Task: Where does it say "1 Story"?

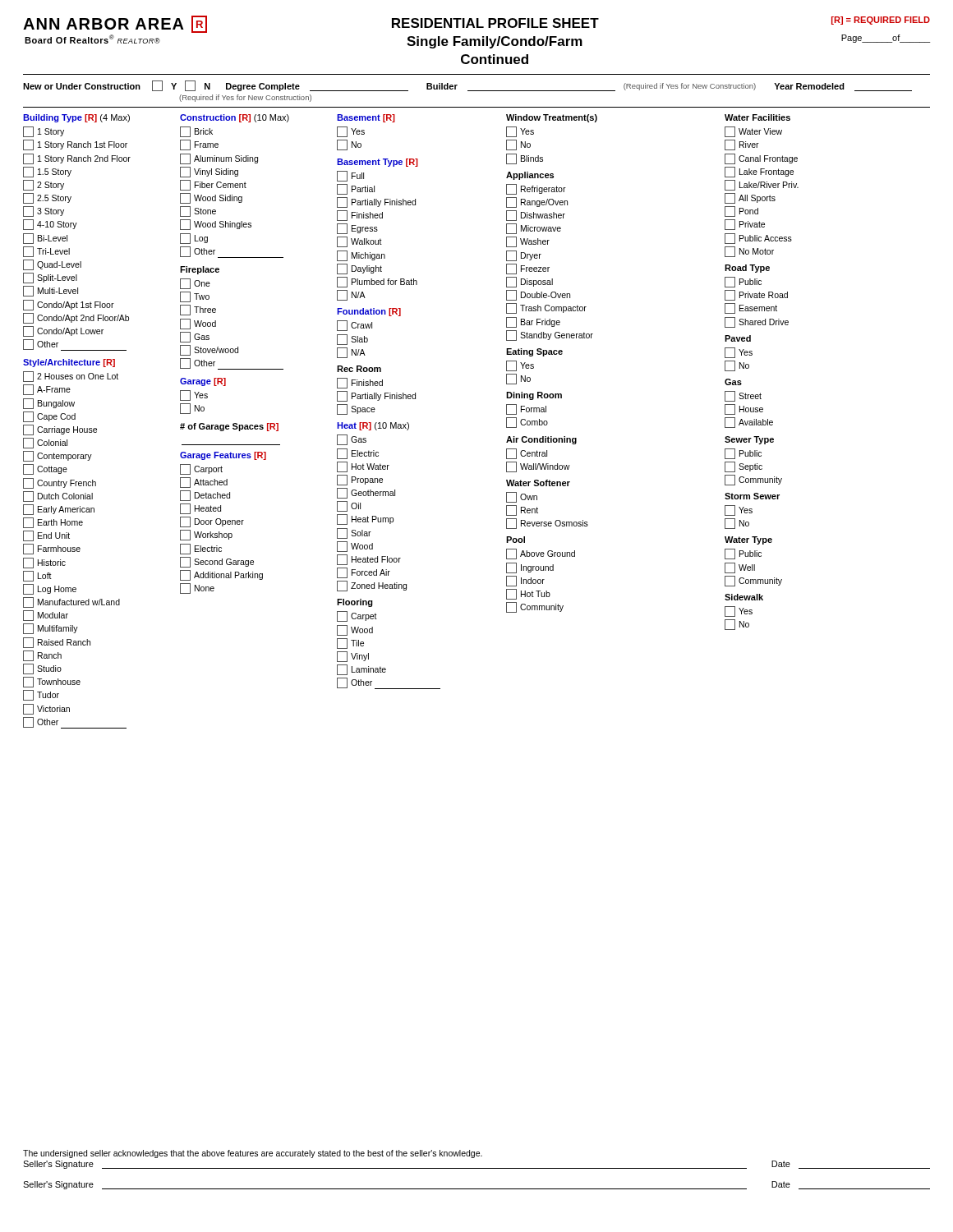Action: 44,132
